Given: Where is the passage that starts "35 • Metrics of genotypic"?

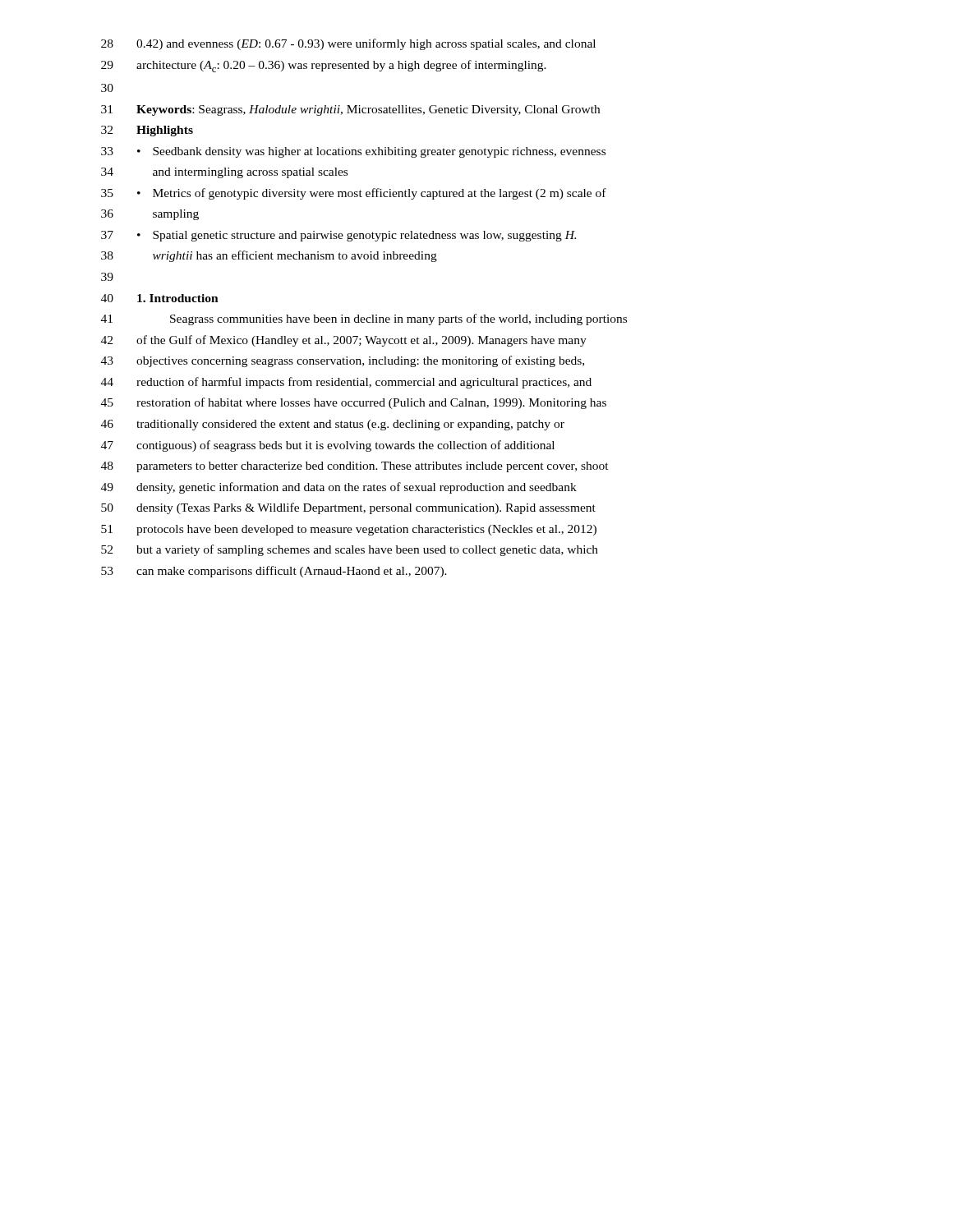Looking at the screenshot, I should (x=485, y=203).
